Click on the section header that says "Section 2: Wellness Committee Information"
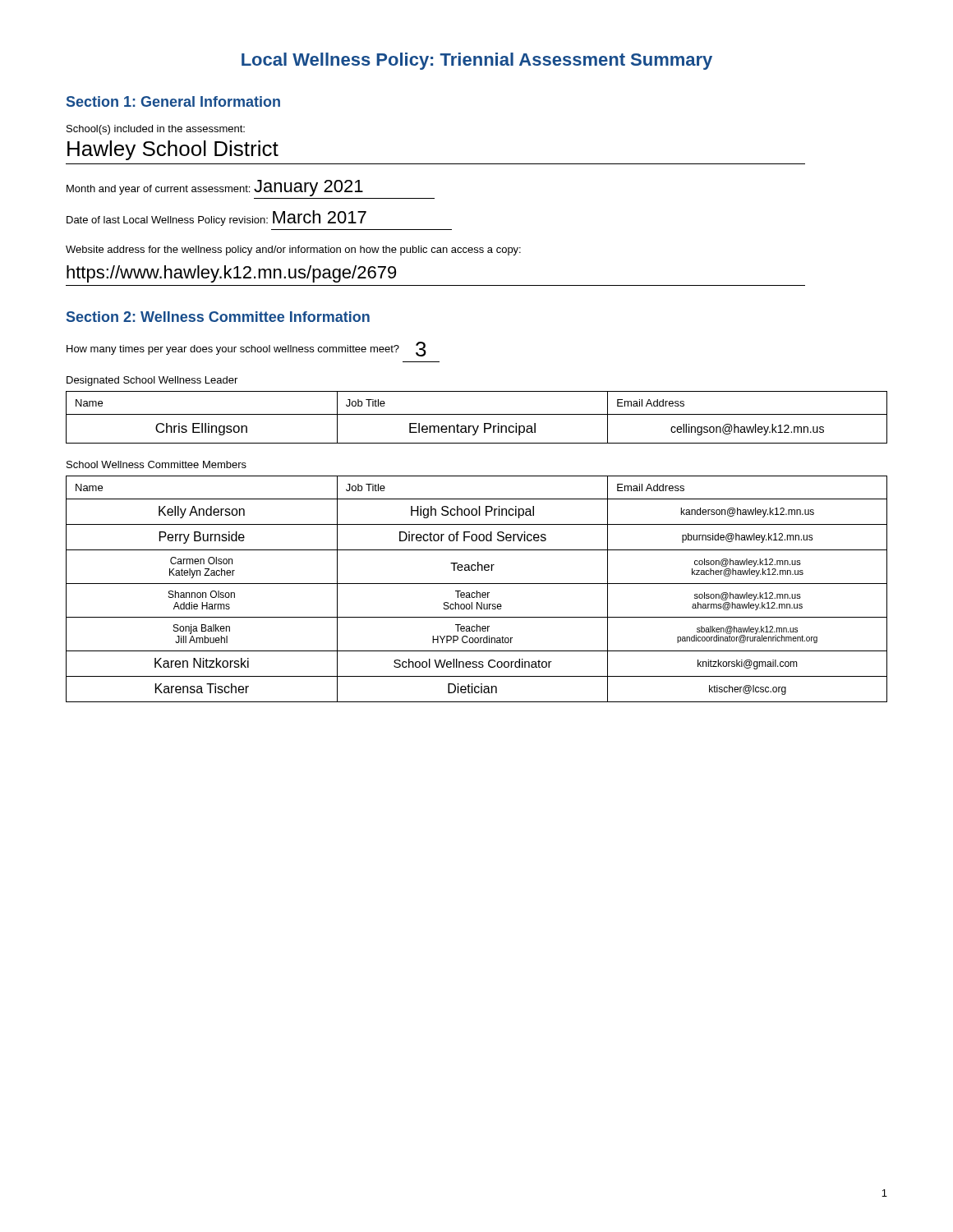This screenshot has width=953, height=1232. (218, 317)
